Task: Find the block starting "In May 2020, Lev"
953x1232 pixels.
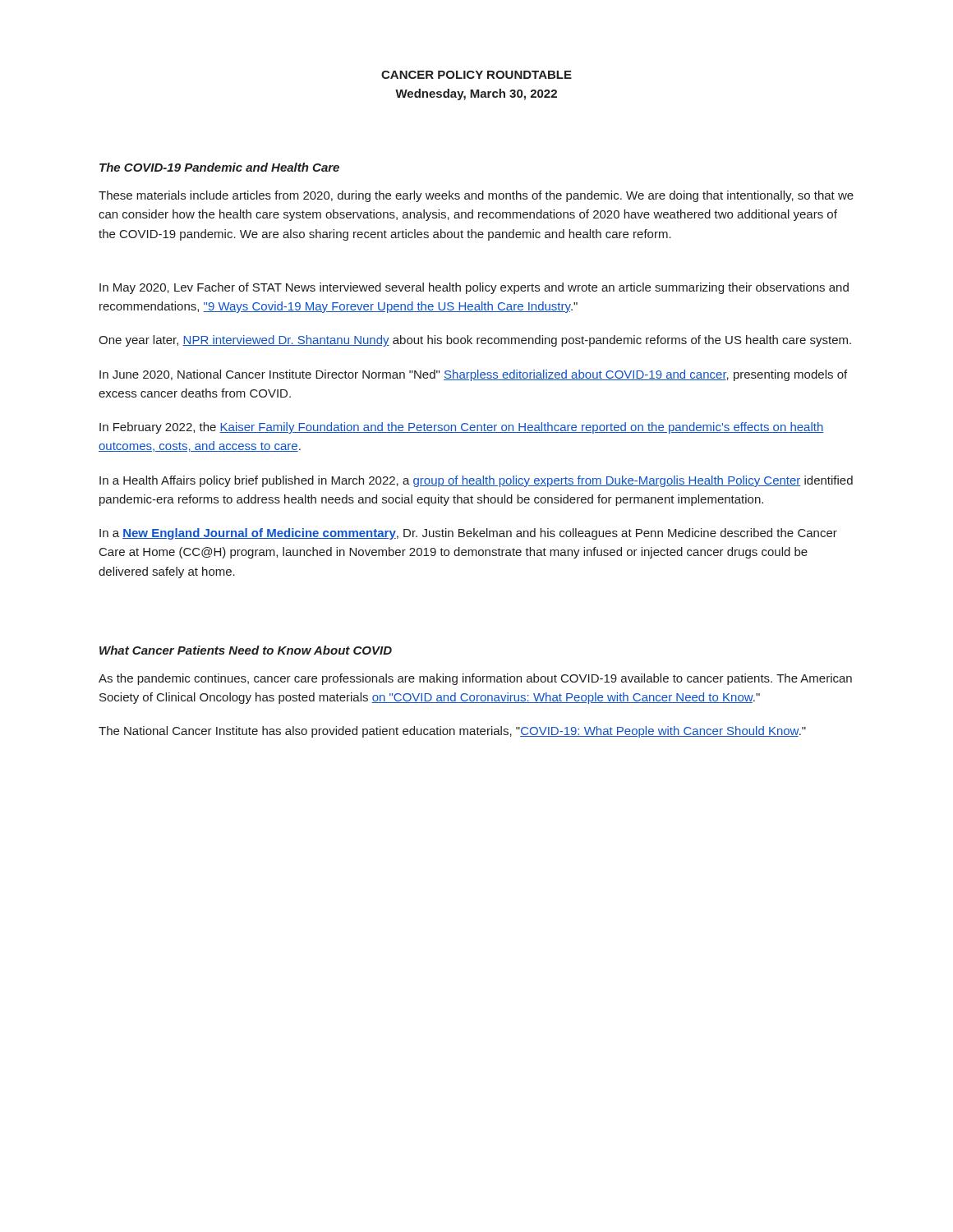Action: [474, 296]
